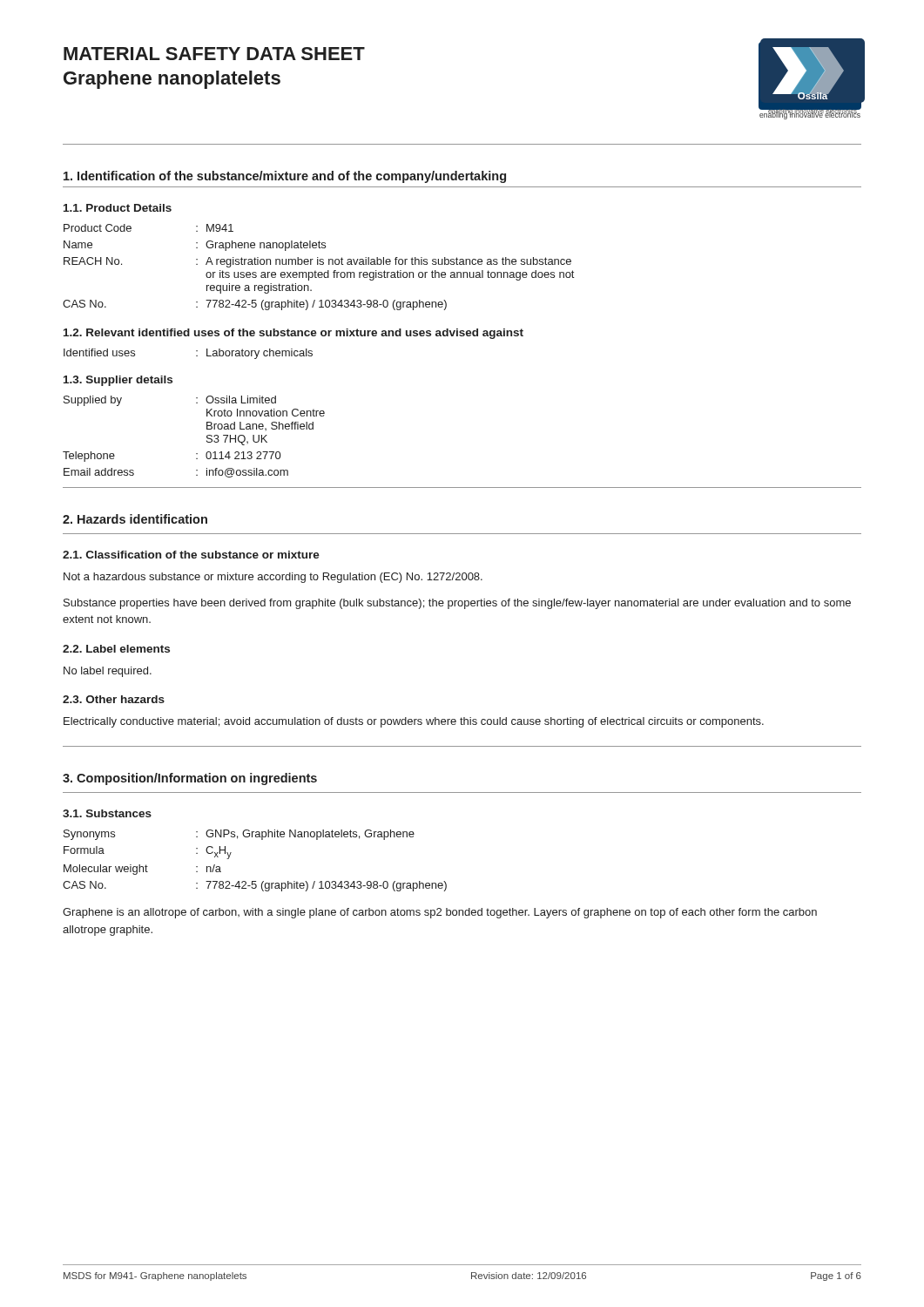Find the section header containing "2.2. Label elements"

[117, 648]
